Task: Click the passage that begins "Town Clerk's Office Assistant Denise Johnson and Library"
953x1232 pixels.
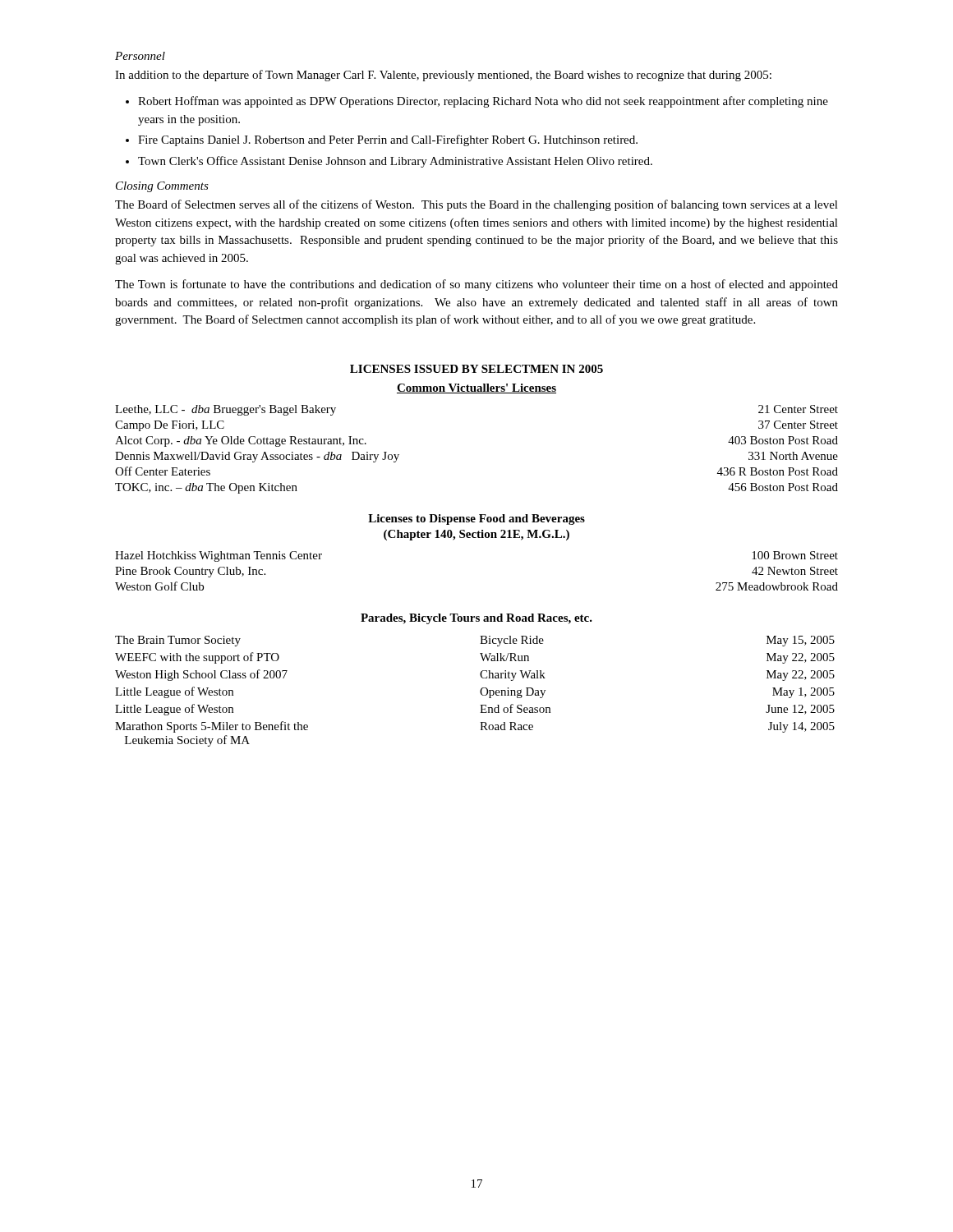Action: point(395,161)
